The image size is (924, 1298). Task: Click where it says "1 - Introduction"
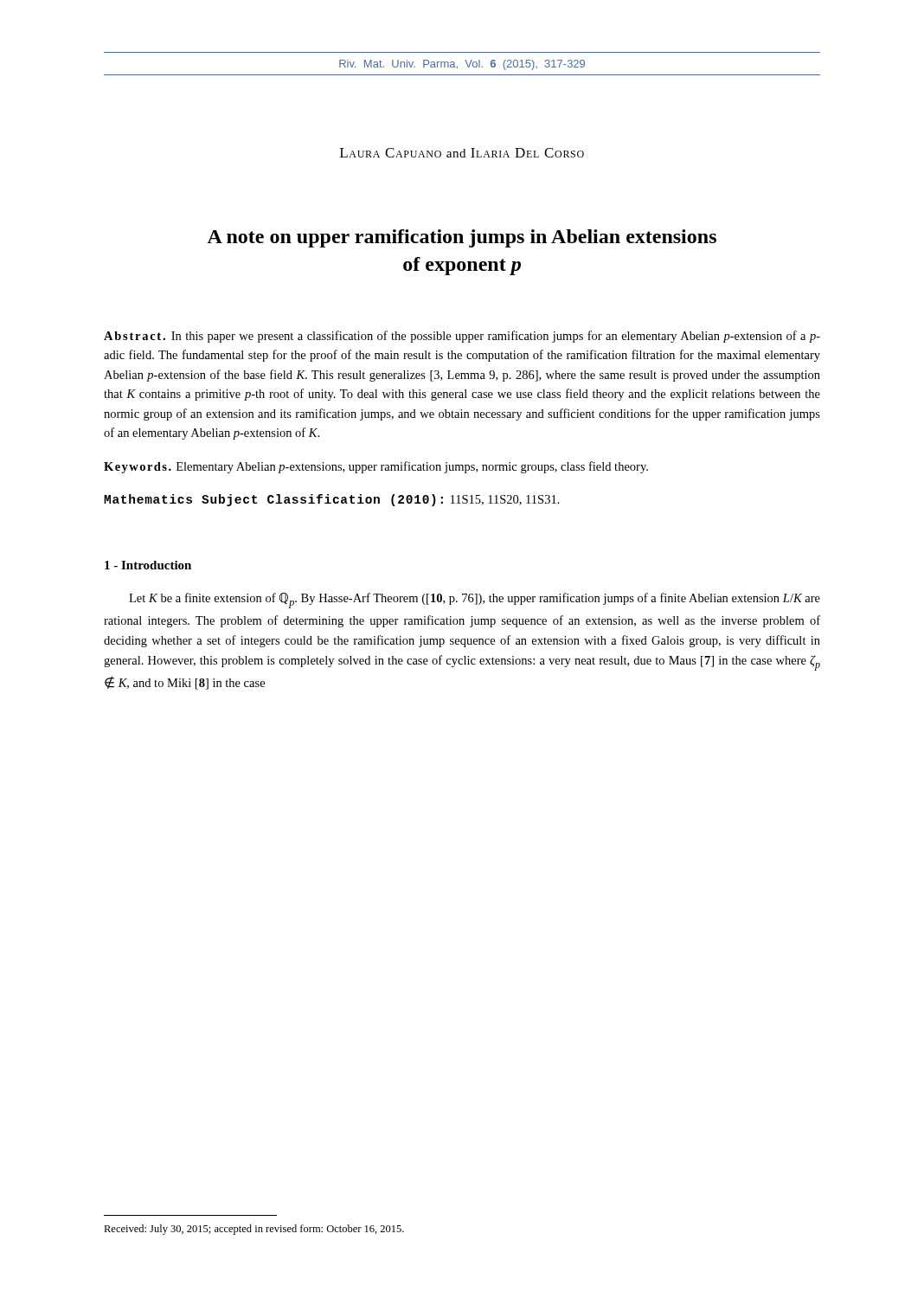(148, 565)
